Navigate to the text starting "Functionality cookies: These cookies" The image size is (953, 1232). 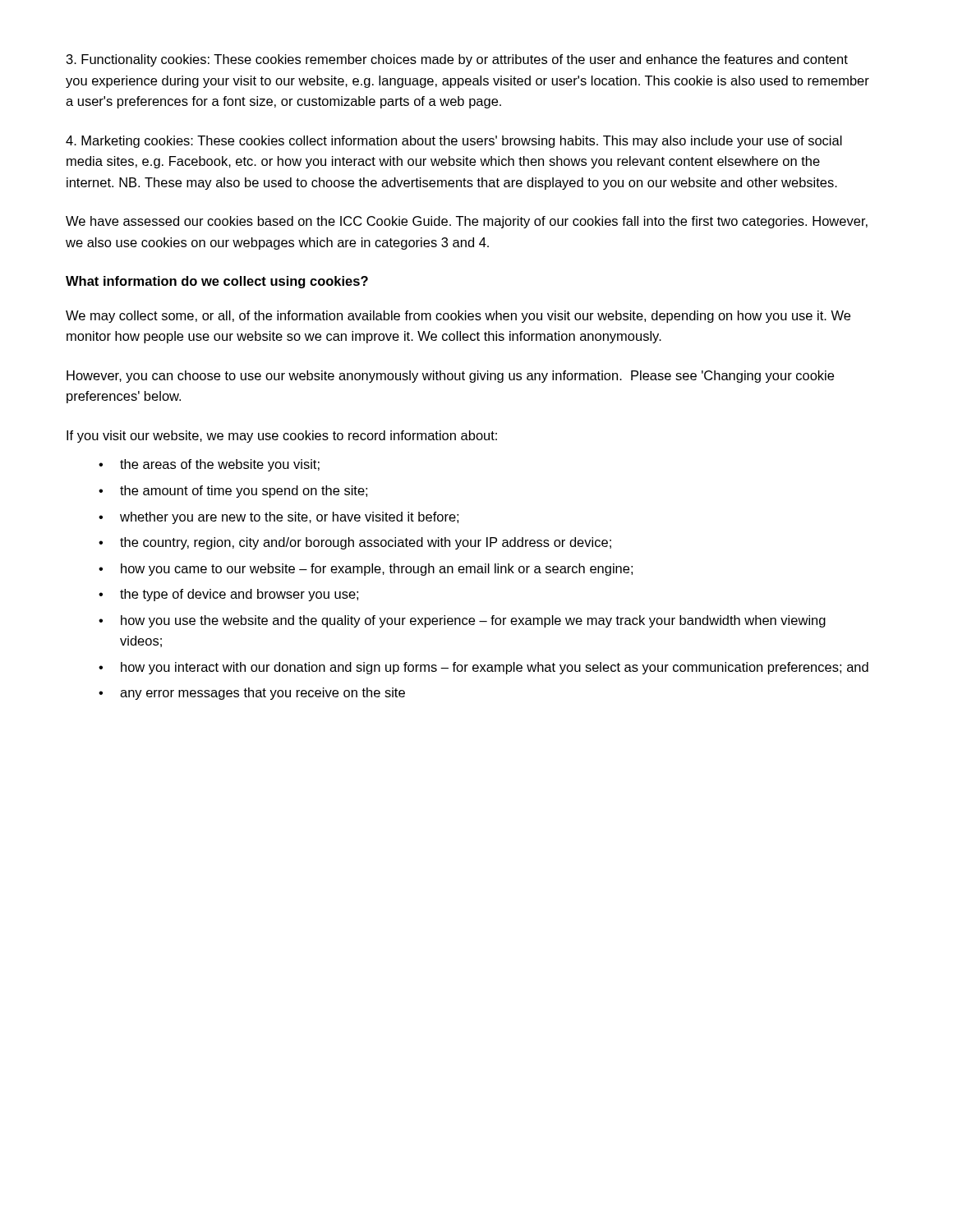click(467, 80)
